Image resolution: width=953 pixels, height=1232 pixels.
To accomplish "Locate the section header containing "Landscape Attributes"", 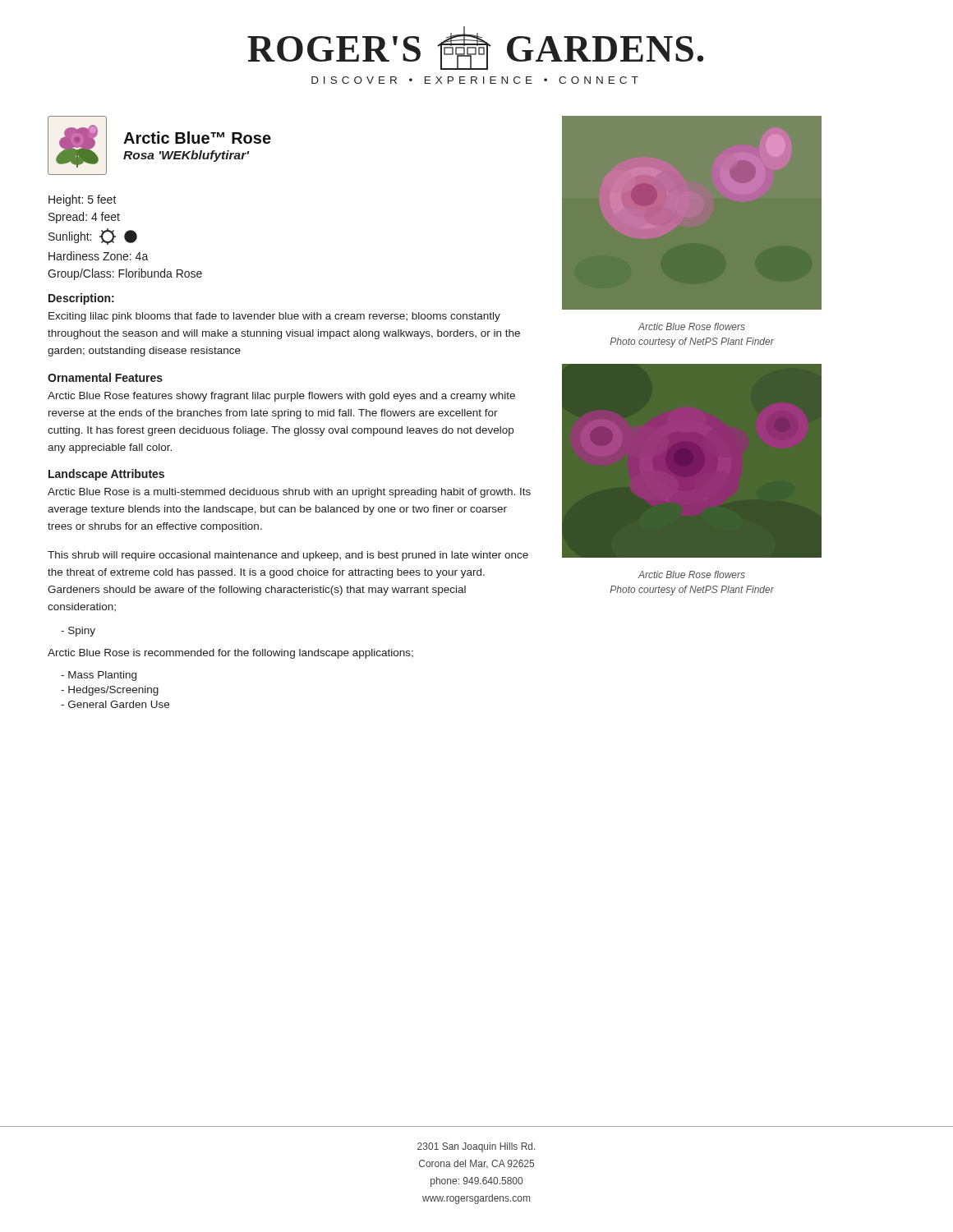I will (x=106, y=474).
